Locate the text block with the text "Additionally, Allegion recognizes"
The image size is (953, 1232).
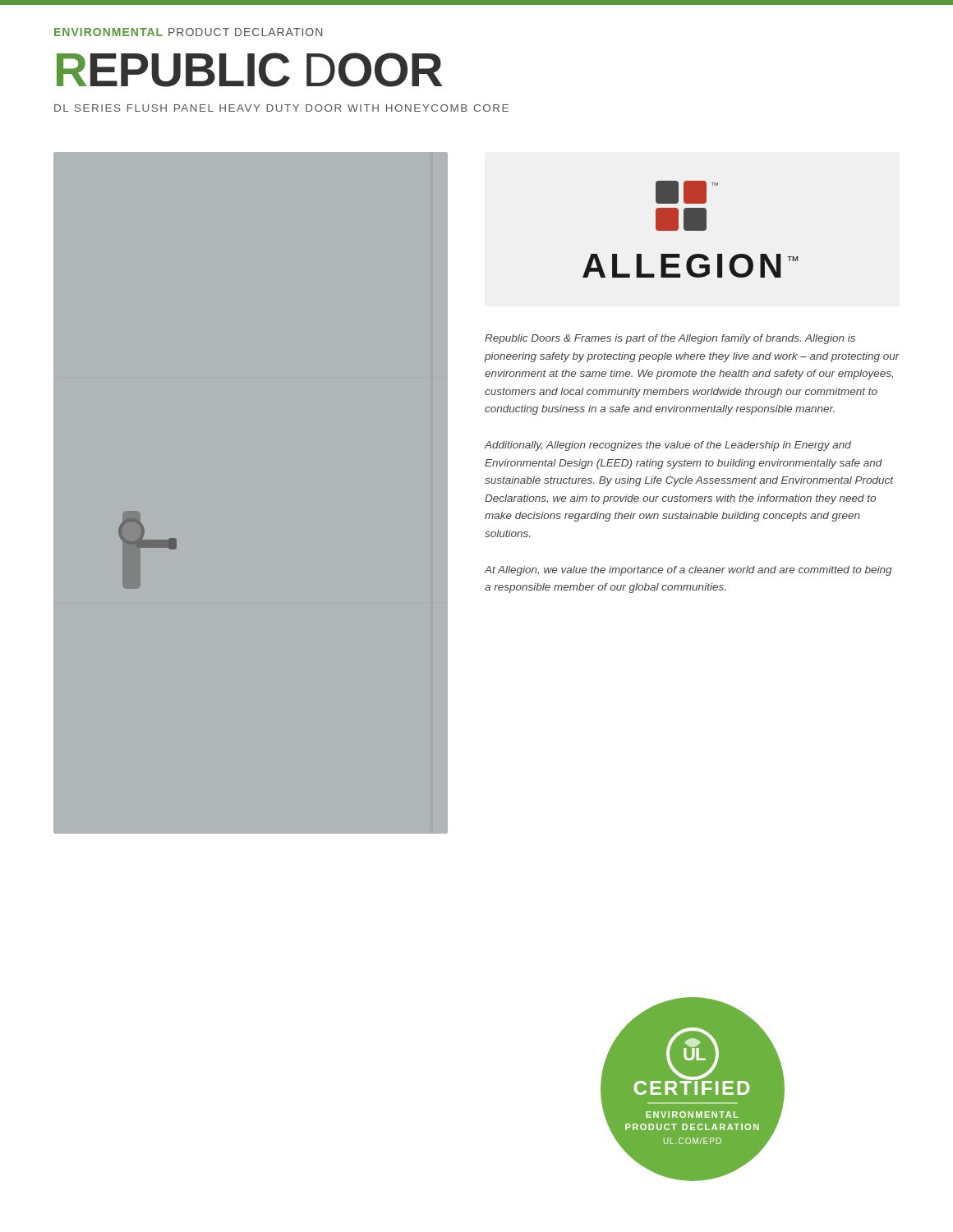(689, 489)
